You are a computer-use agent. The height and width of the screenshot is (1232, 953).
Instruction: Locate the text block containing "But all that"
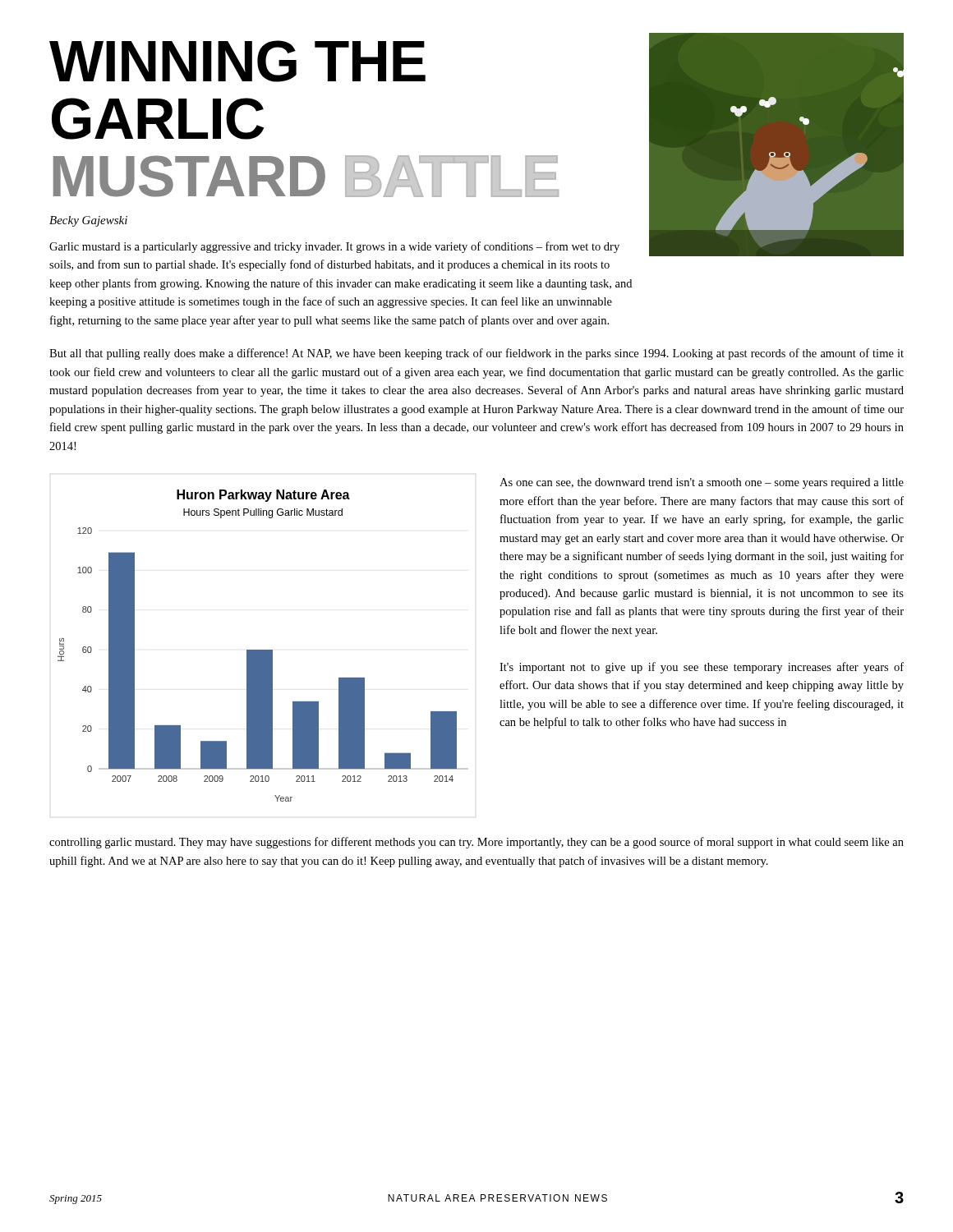coord(476,400)
